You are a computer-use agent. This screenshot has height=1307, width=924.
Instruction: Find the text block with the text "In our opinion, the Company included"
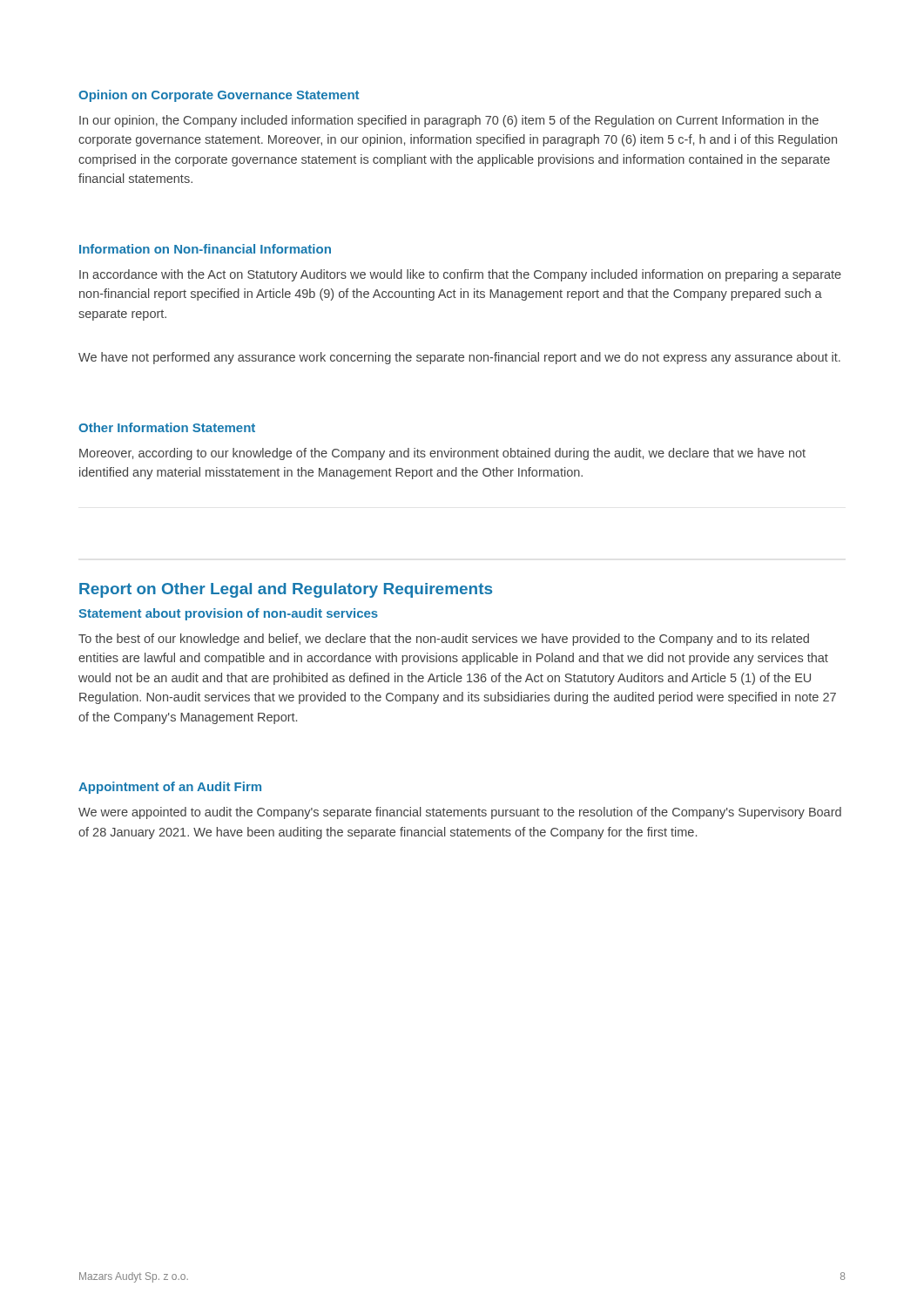458,150
